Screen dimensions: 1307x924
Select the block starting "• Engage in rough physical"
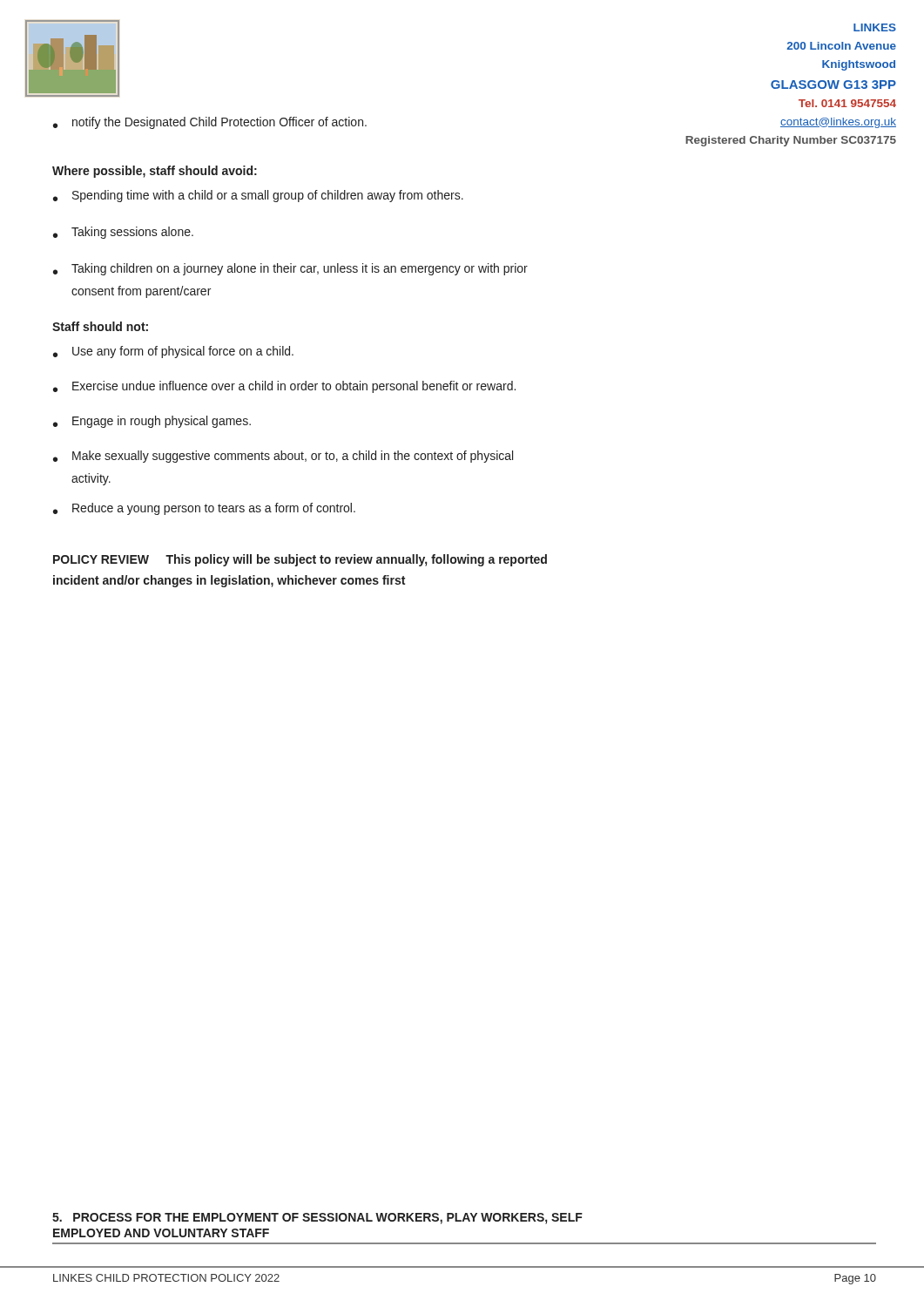pyautogui.click(x=152, y=422)
